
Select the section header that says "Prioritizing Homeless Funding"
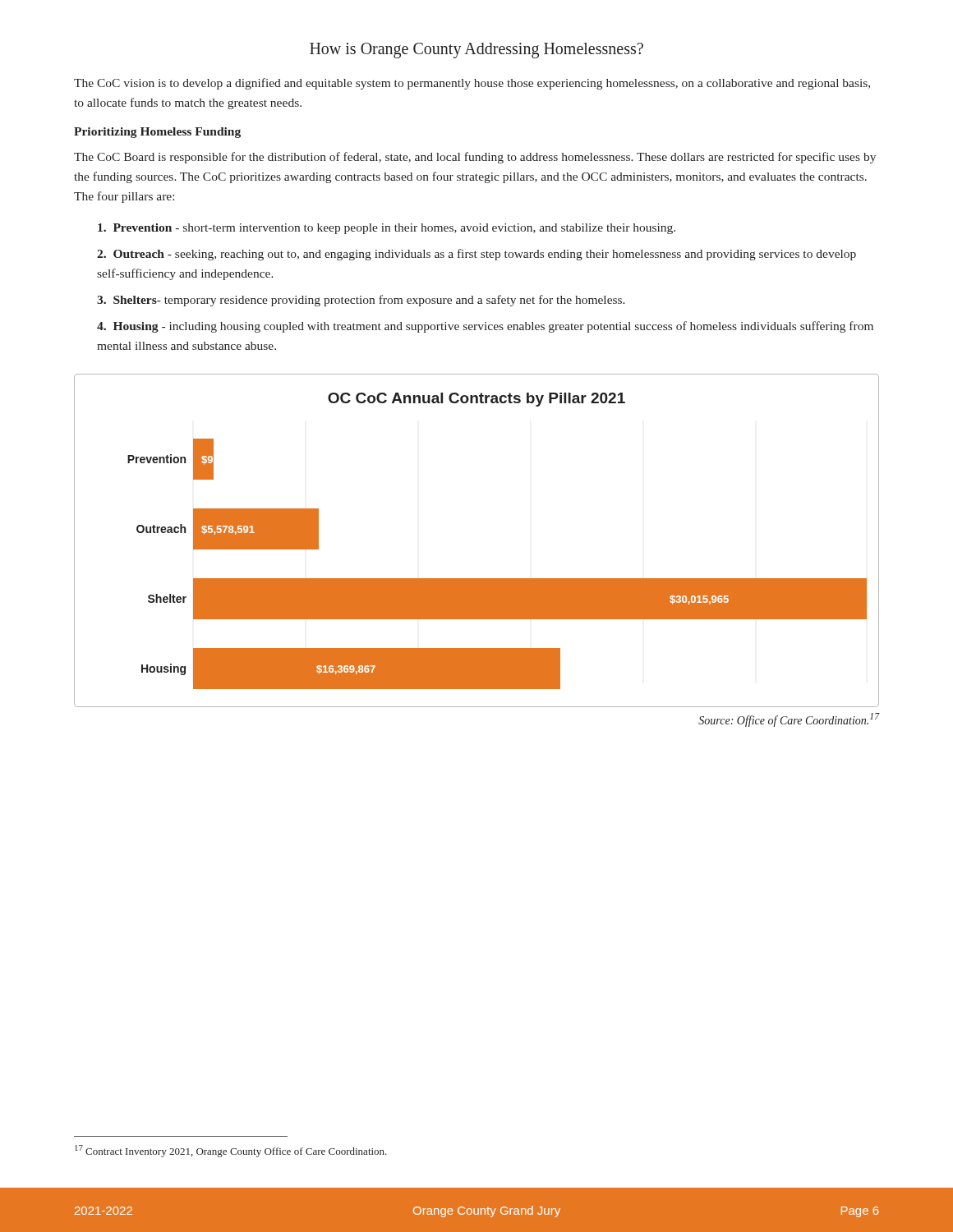point(157,131)
